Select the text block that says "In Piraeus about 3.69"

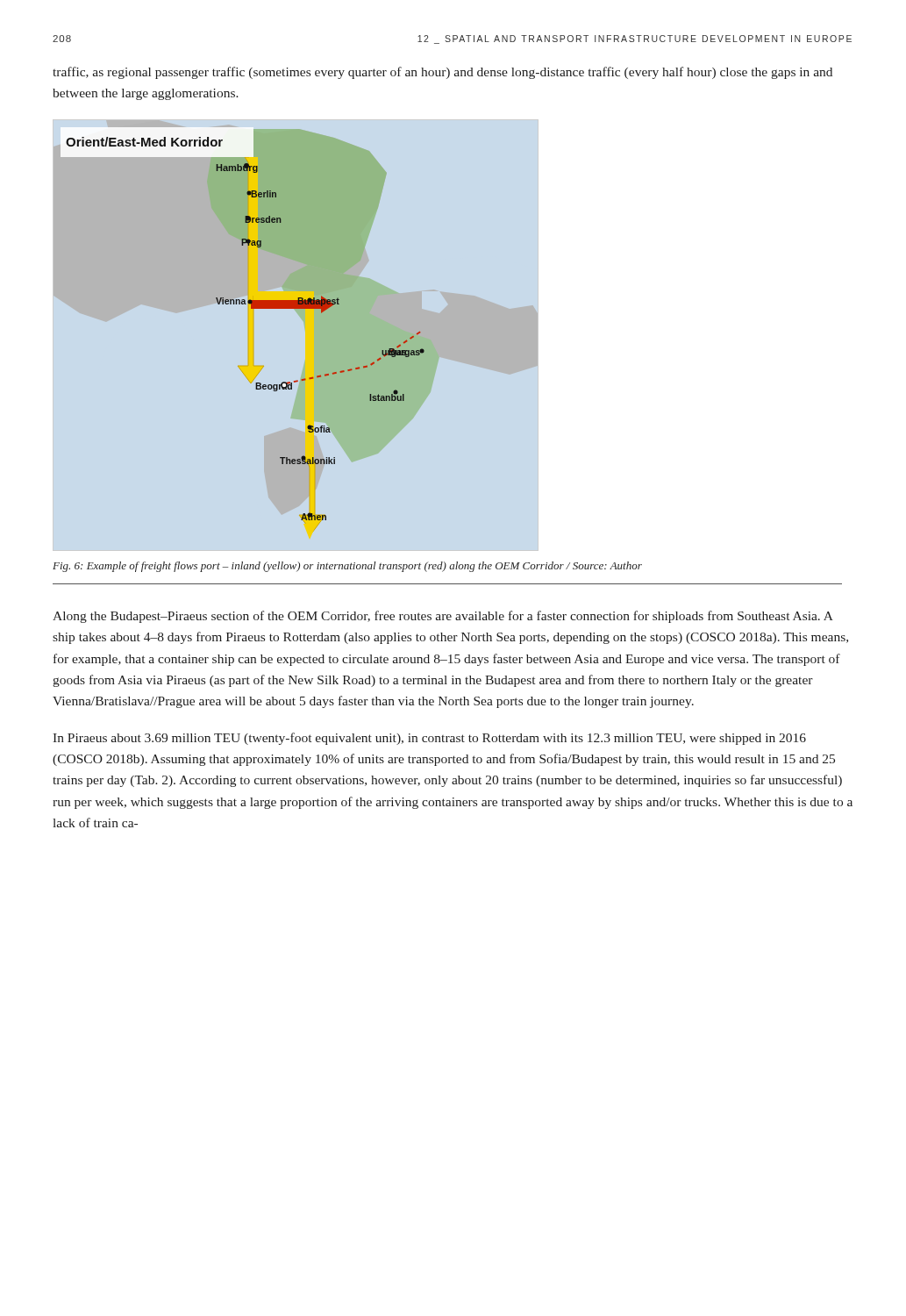(x=453, y=780)
